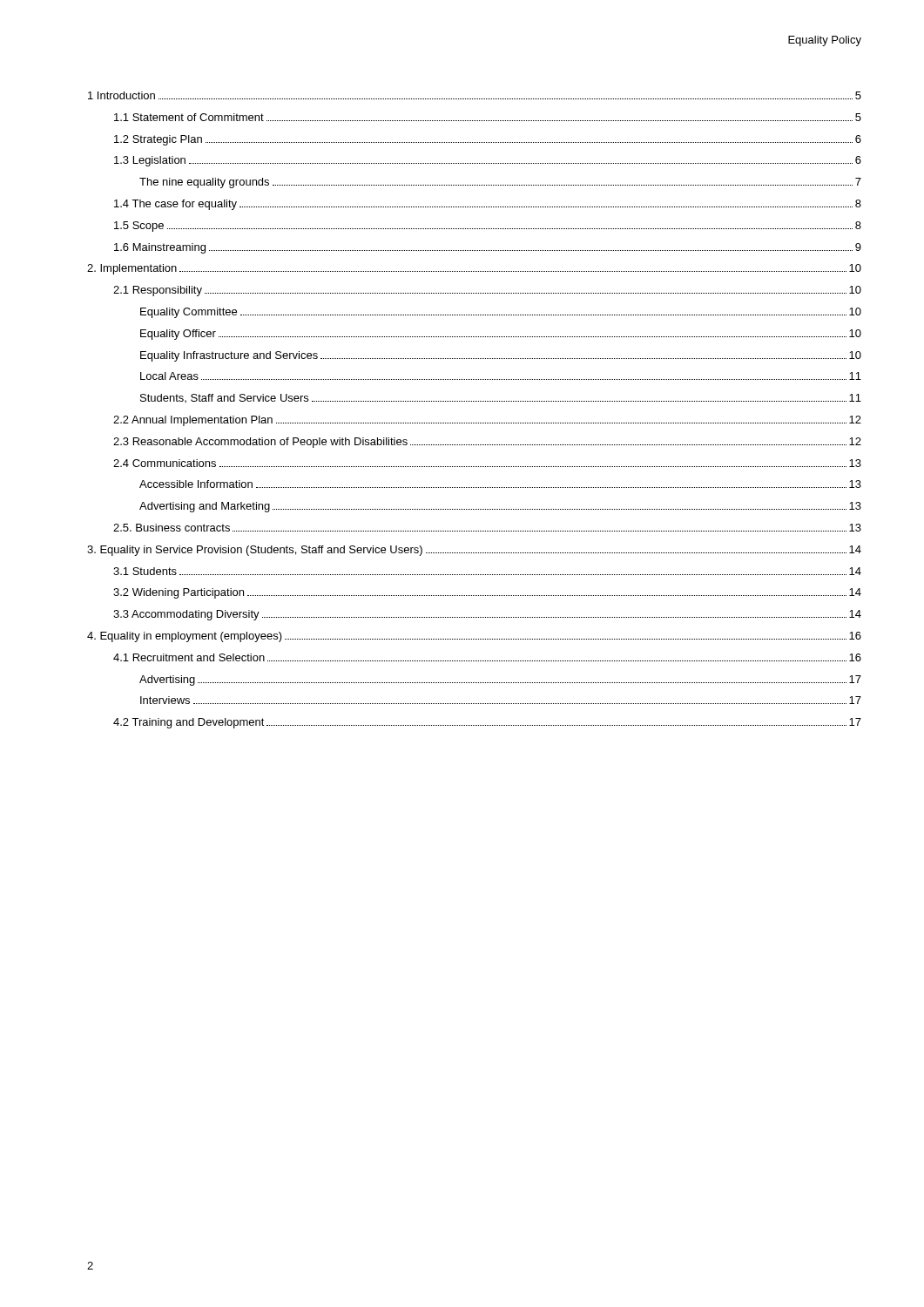The image size is (924, 1307).
Task: Point to the text starting "4 The case for equality"
Action: [487, 204]
